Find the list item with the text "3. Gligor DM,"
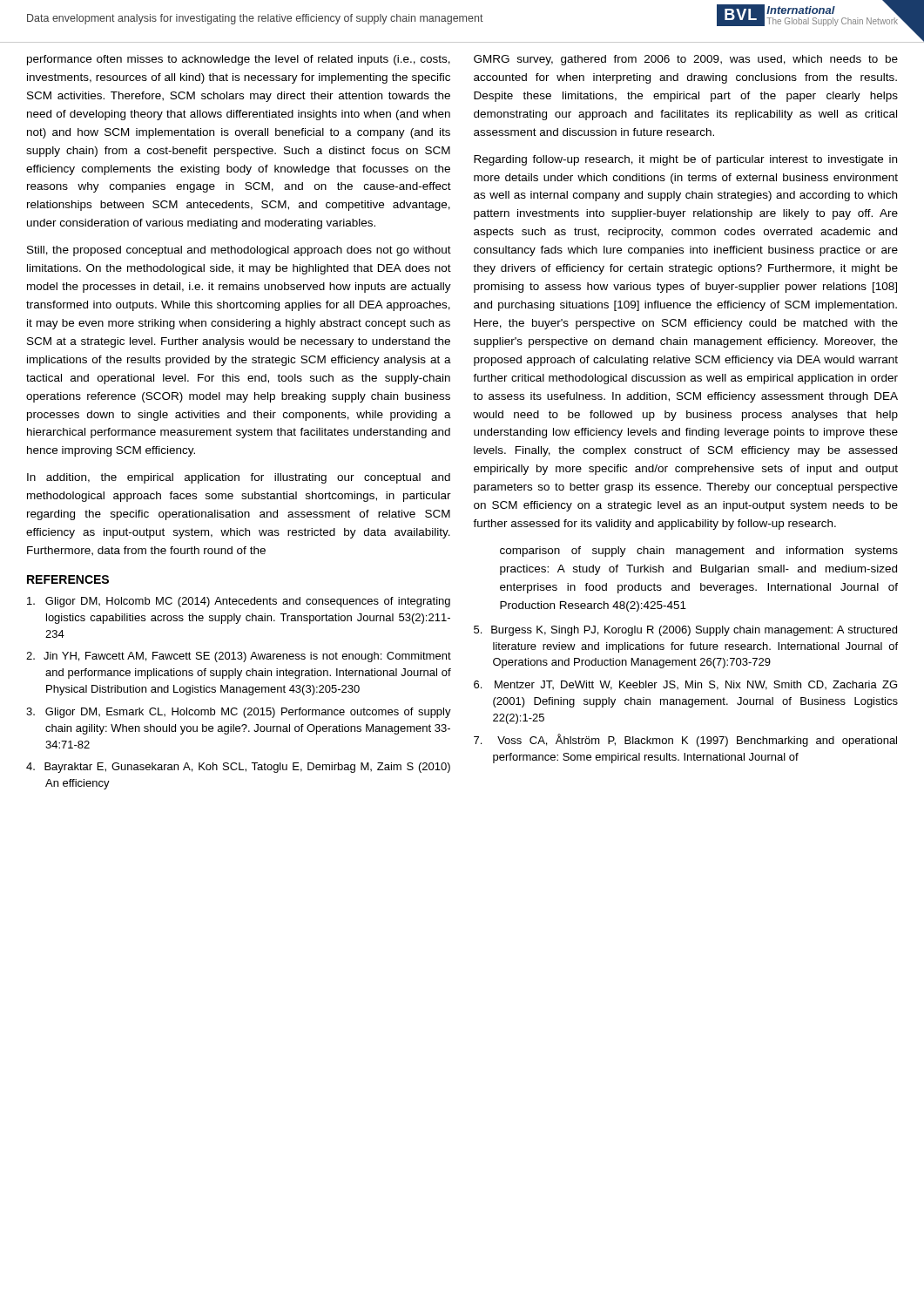The width and height of the screenshot is (924, 1307). point(238,728)
